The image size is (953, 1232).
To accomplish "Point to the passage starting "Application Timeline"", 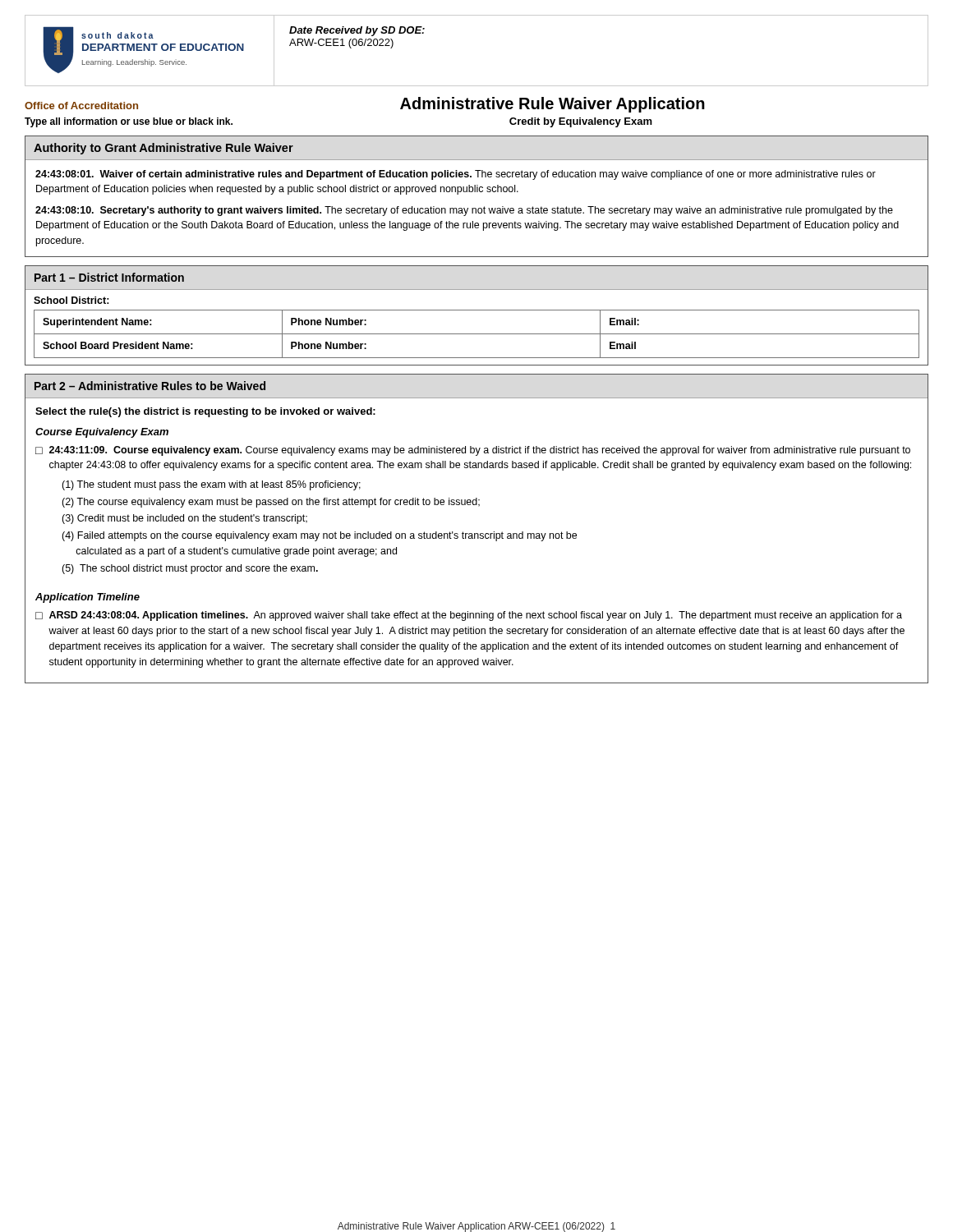I will click(x=87, y=597).
